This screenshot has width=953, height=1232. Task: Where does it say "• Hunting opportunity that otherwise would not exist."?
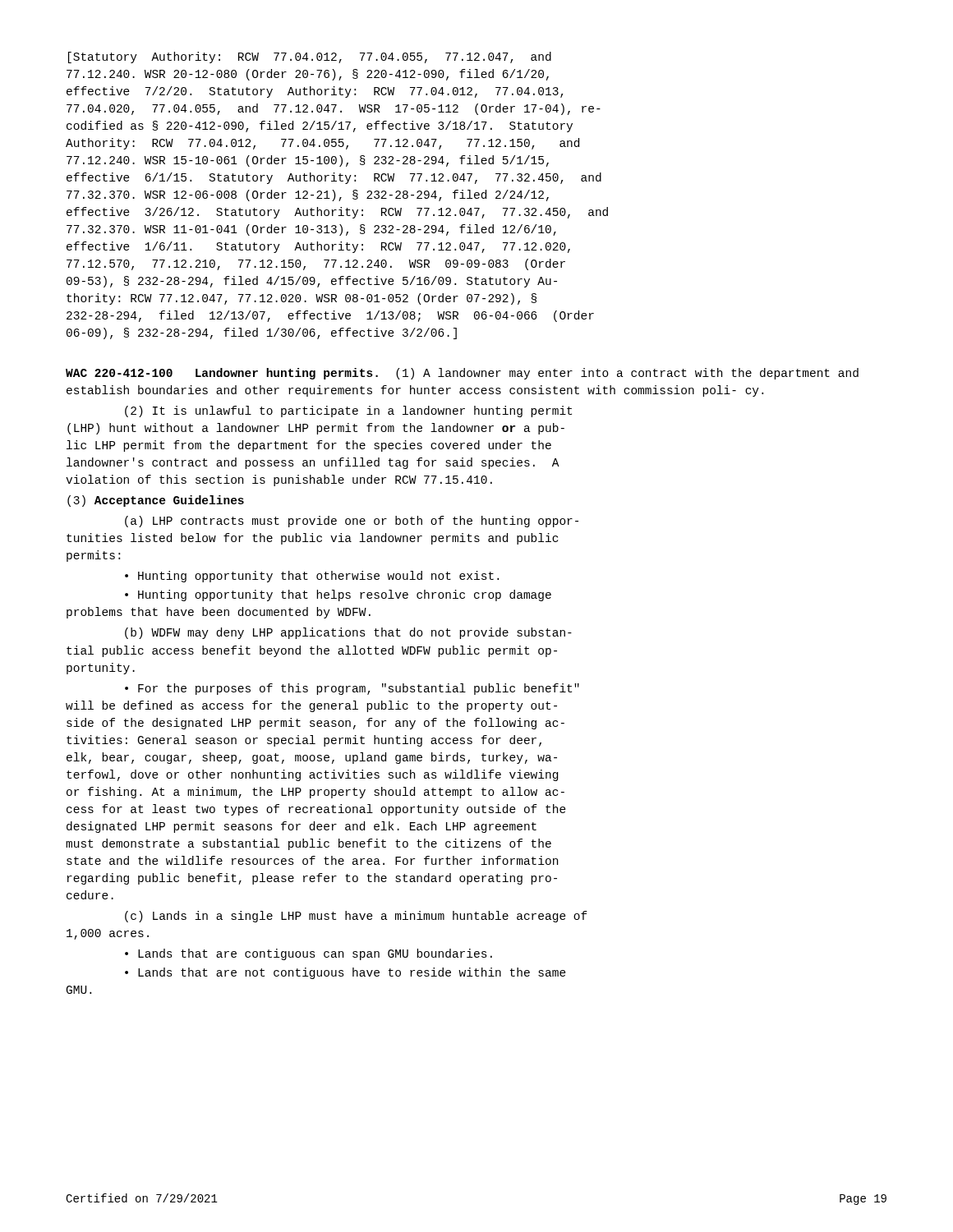tap(284, 577)
